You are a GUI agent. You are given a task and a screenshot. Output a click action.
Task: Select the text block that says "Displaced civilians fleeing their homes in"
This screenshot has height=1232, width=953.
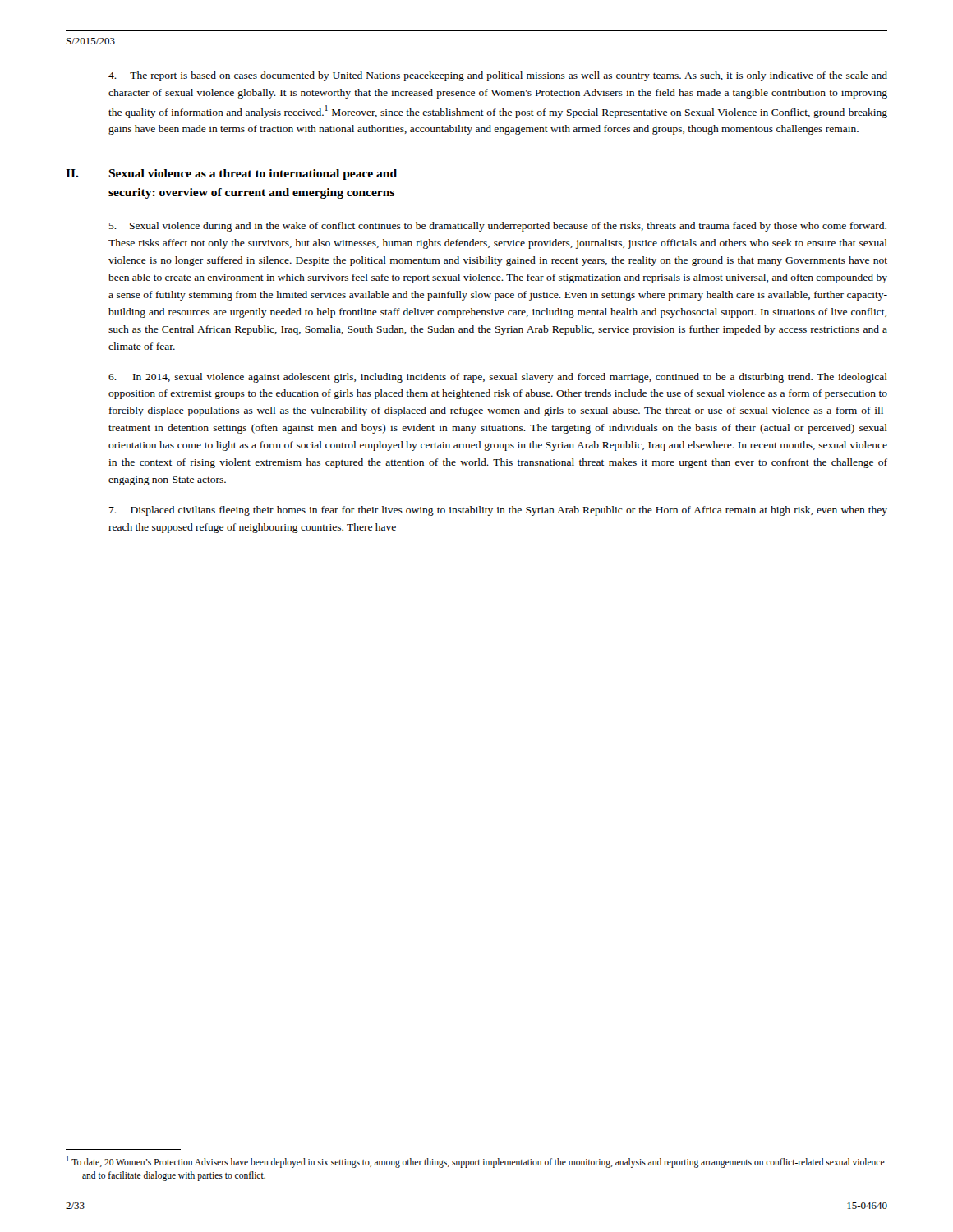coord(498,518)
